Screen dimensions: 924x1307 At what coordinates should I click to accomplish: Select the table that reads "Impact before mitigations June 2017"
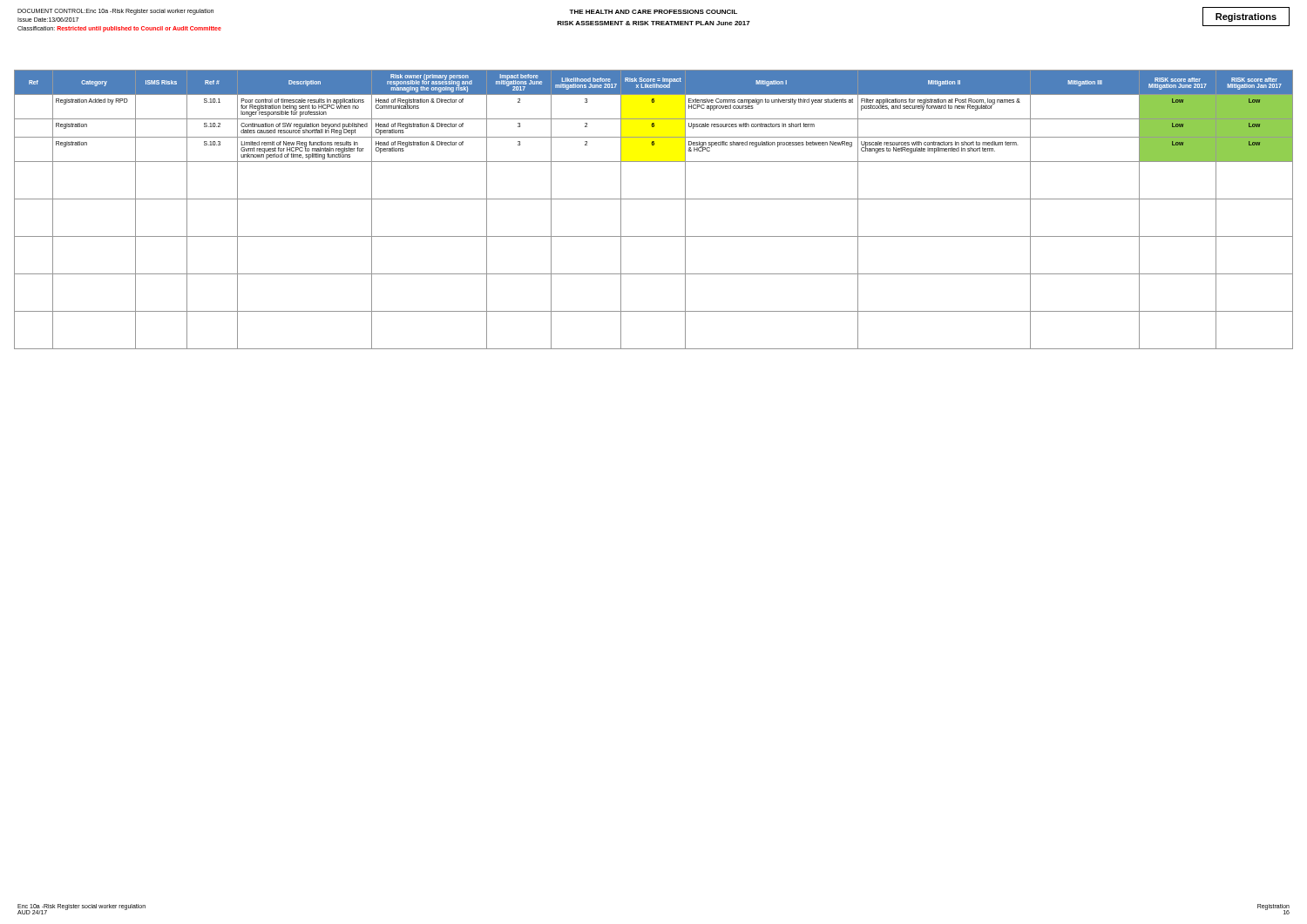654,209
